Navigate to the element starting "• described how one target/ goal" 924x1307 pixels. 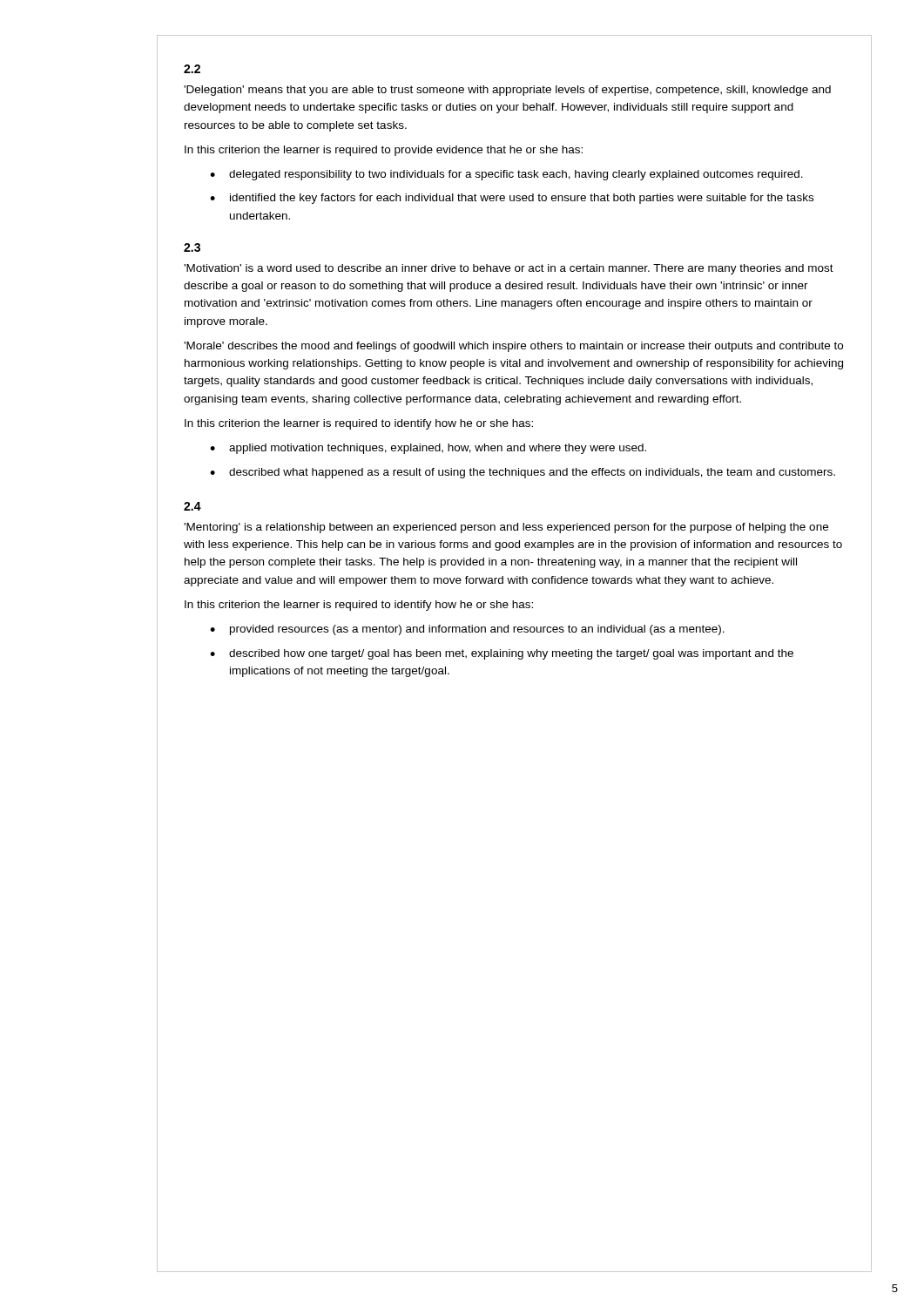click(x=527, y=662)
